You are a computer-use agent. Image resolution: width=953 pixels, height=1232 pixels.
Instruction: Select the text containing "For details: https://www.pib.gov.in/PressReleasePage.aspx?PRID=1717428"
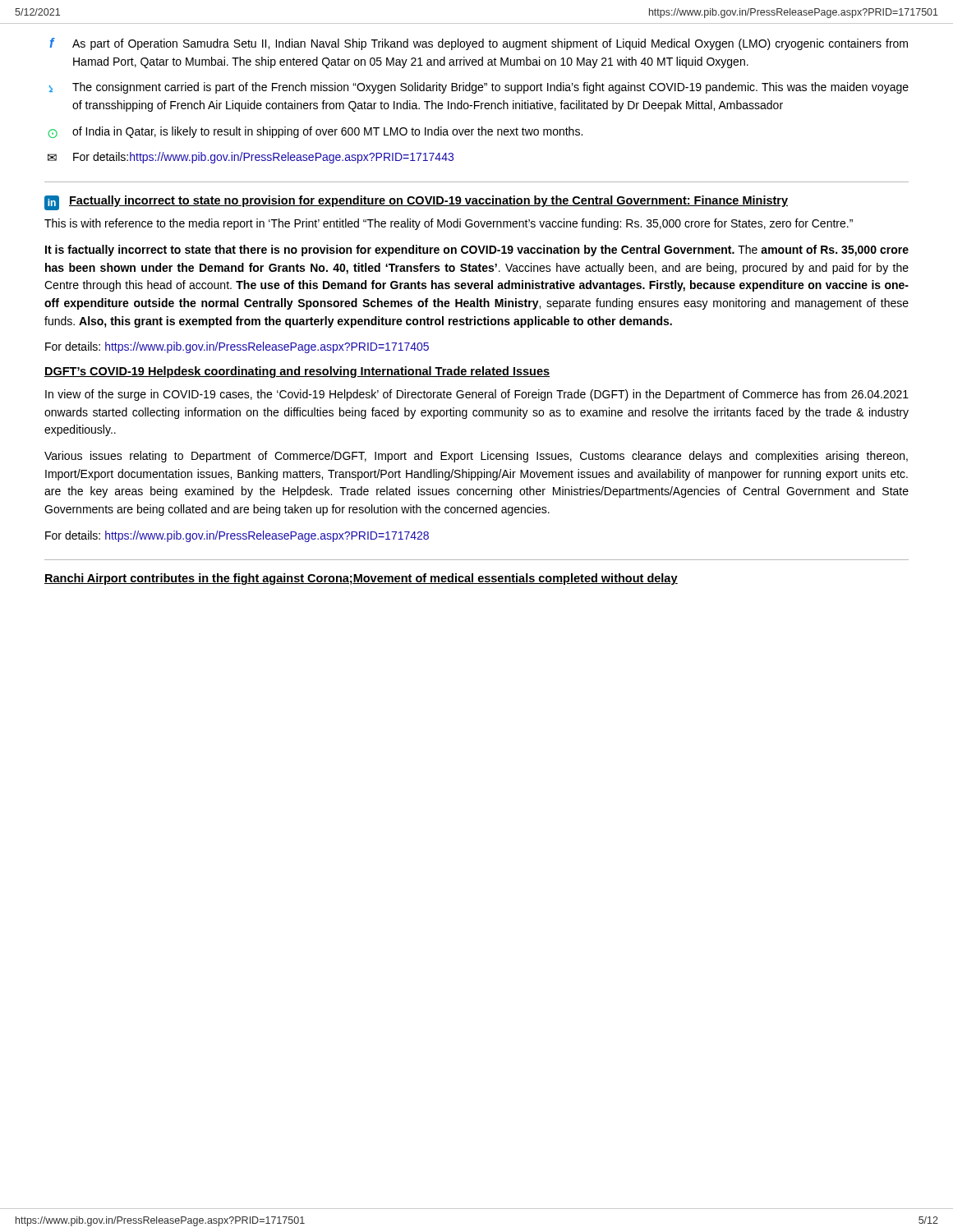point(237,535)
